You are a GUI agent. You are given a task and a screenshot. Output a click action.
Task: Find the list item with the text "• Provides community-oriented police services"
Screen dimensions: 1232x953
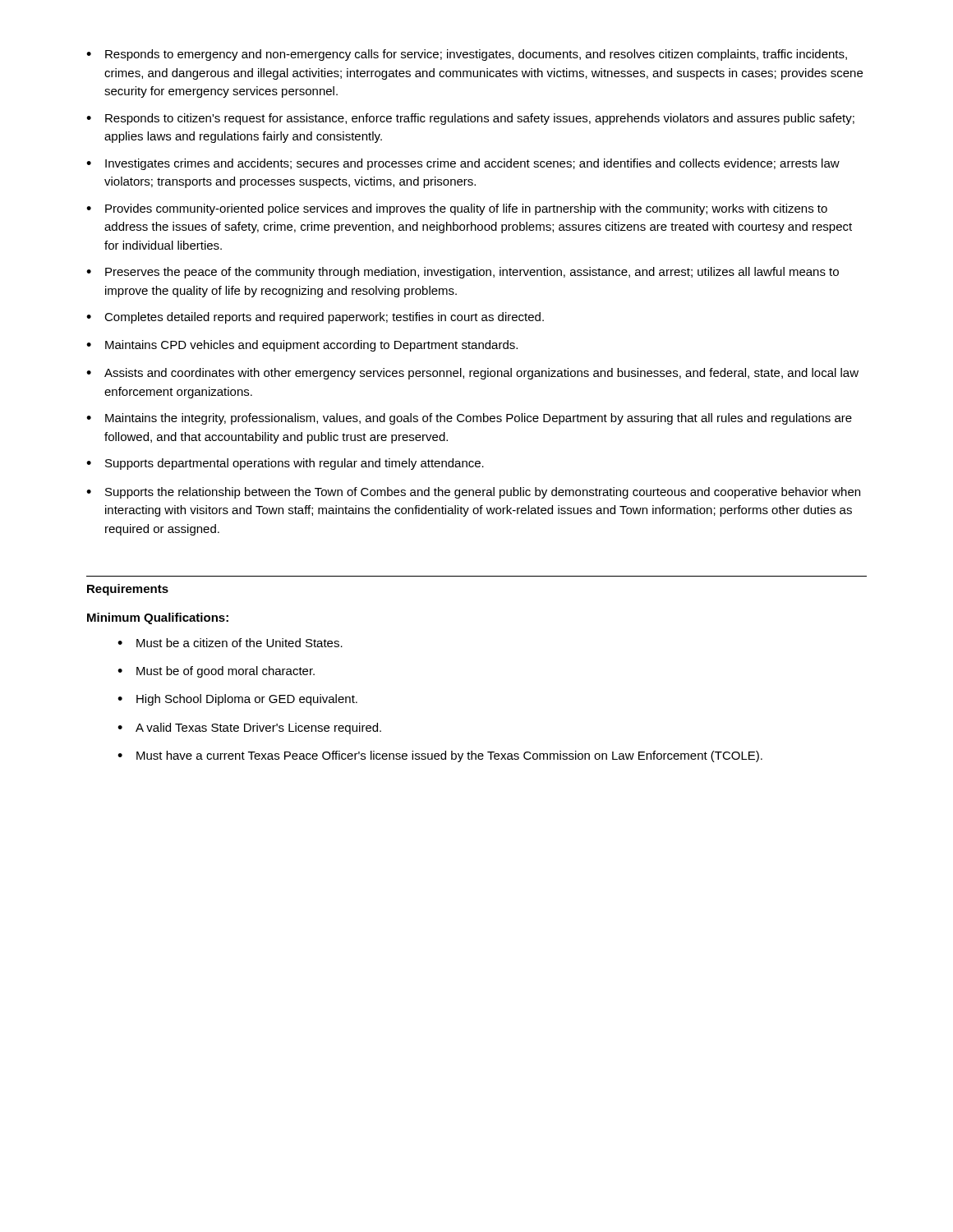click(476, 227)
